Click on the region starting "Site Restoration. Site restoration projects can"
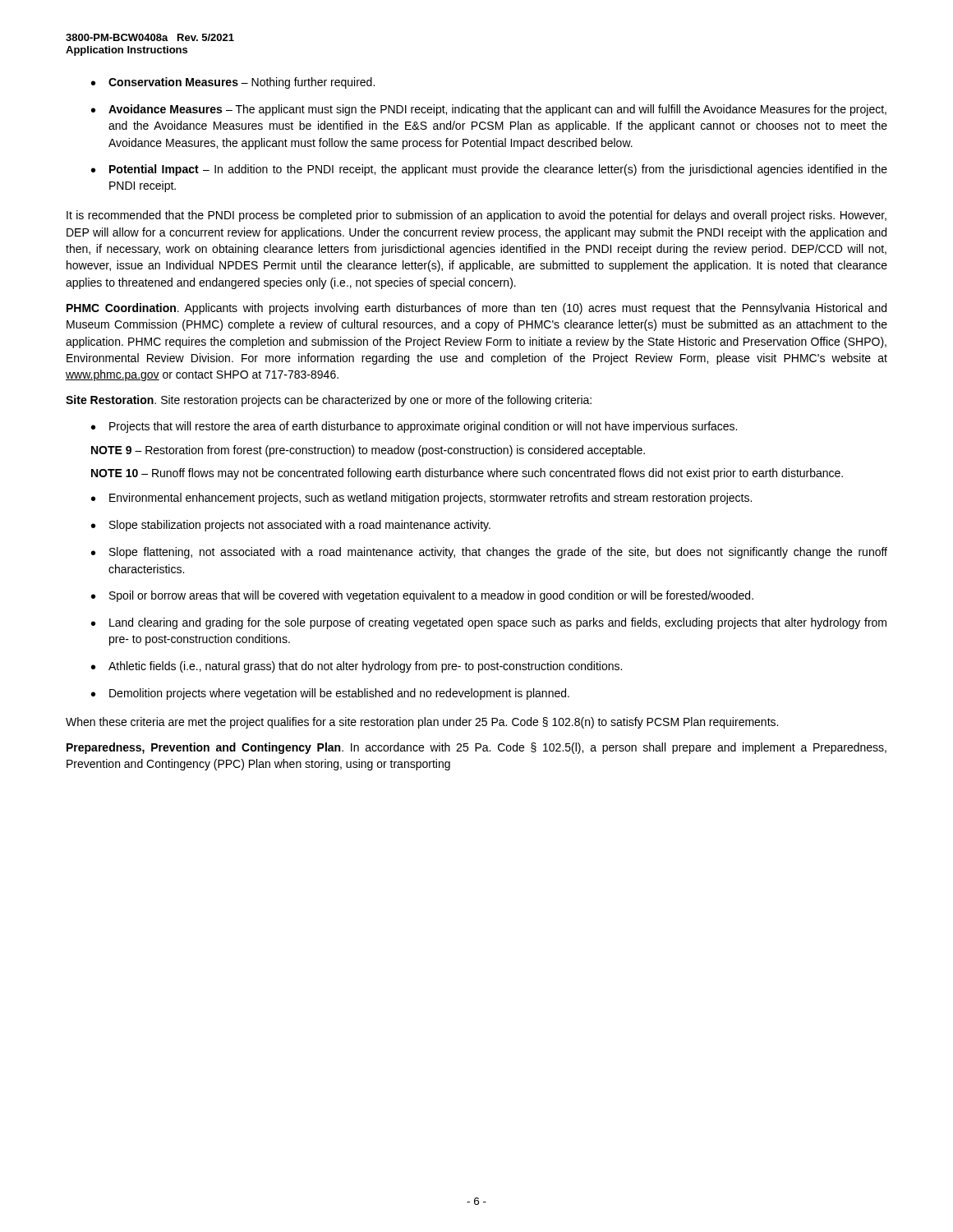Screen dimensions: 1232x953 (329, 400)
